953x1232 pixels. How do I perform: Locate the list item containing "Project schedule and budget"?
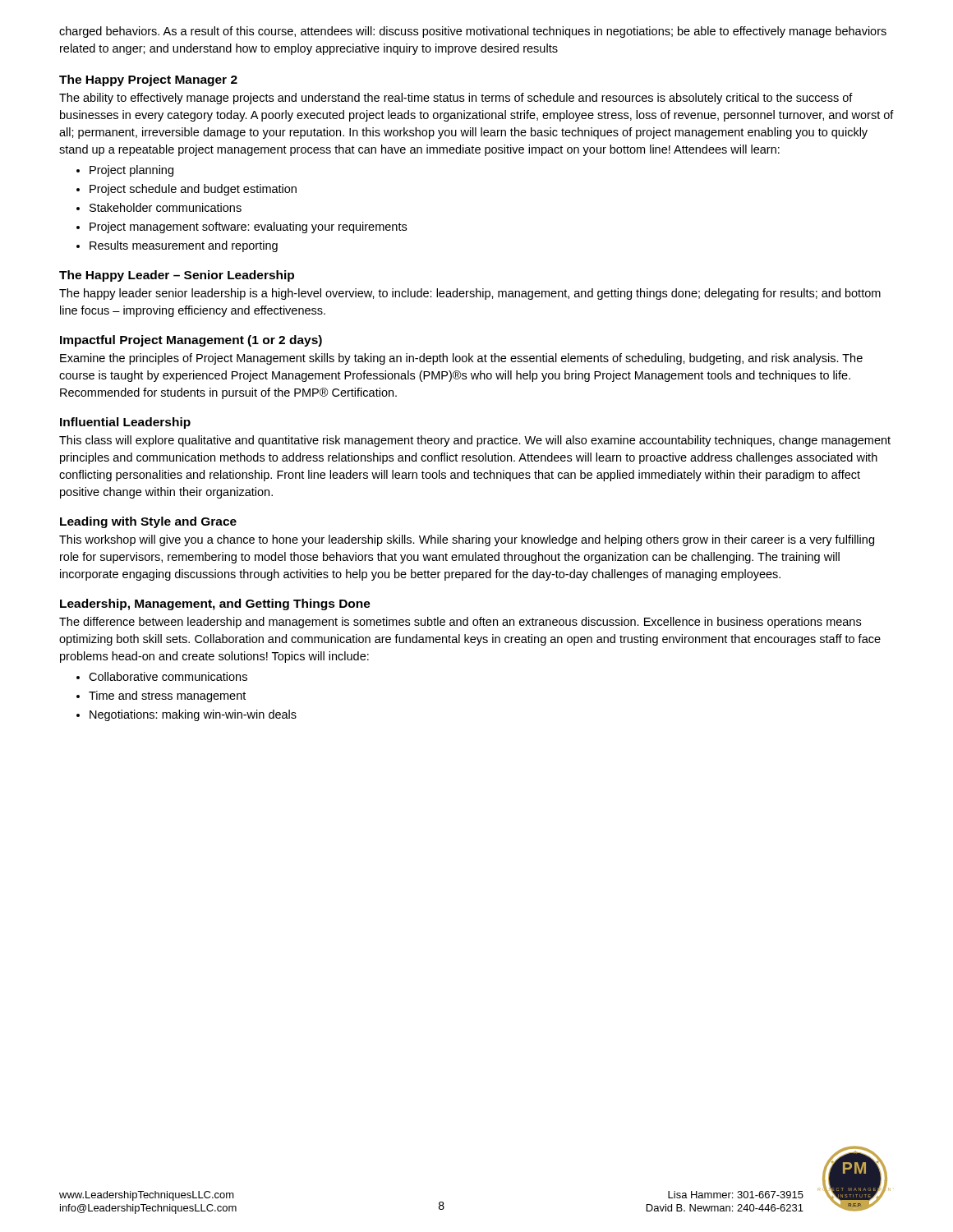click(x=193, y=189)
